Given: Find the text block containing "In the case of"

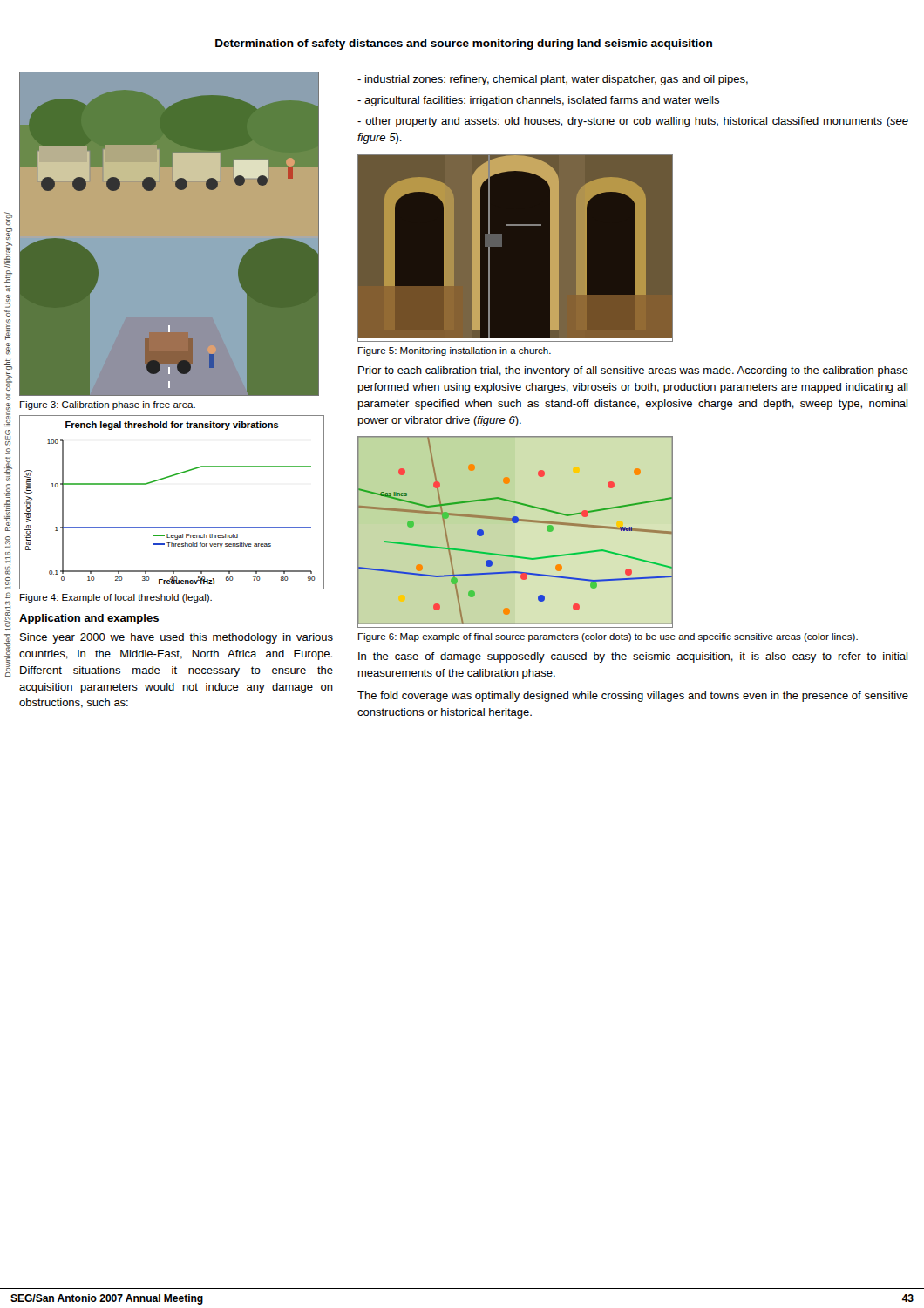Looking at the screenshot, I should coord(633,664).
